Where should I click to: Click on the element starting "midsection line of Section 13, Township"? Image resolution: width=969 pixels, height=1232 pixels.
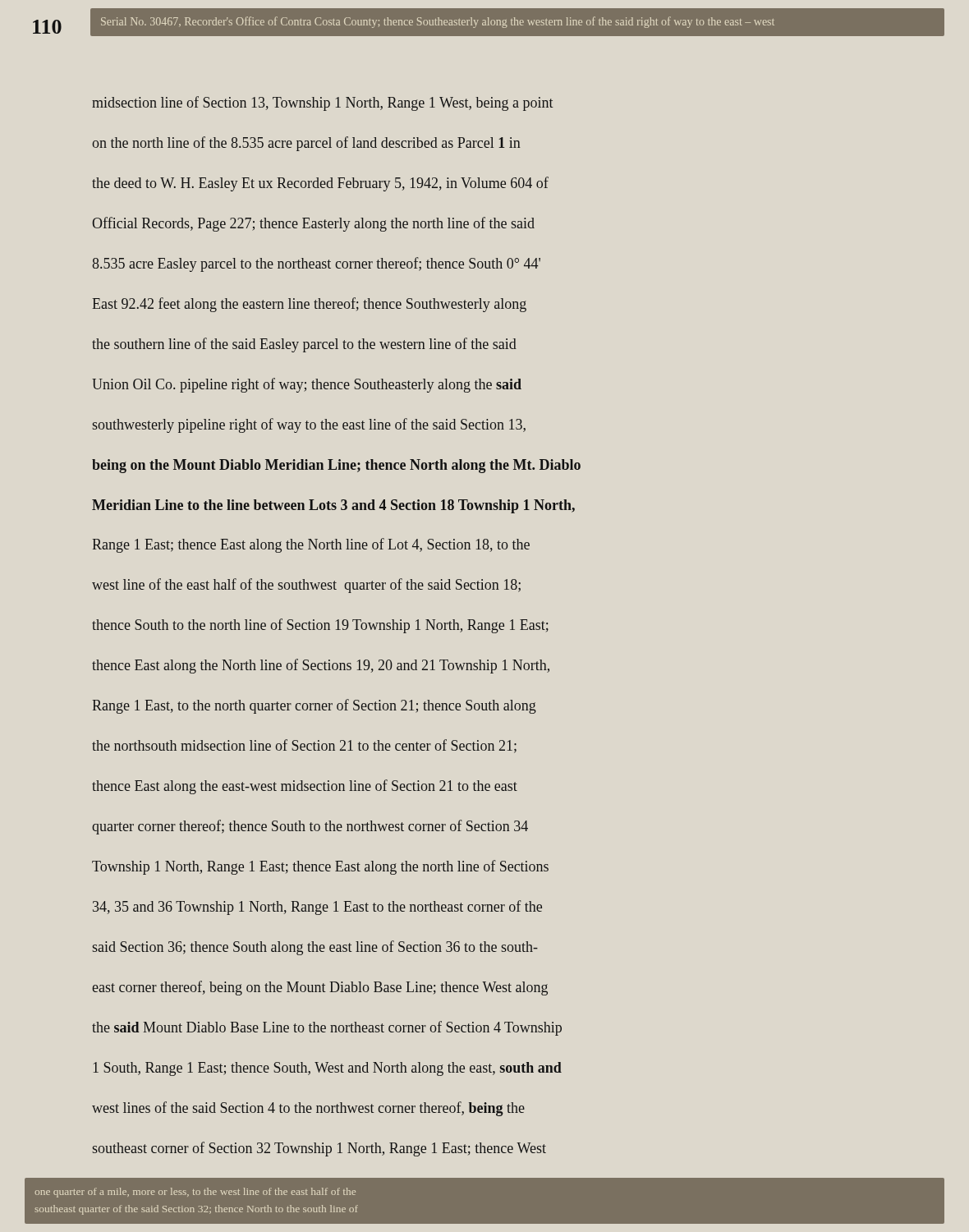(x=509, y=626)
